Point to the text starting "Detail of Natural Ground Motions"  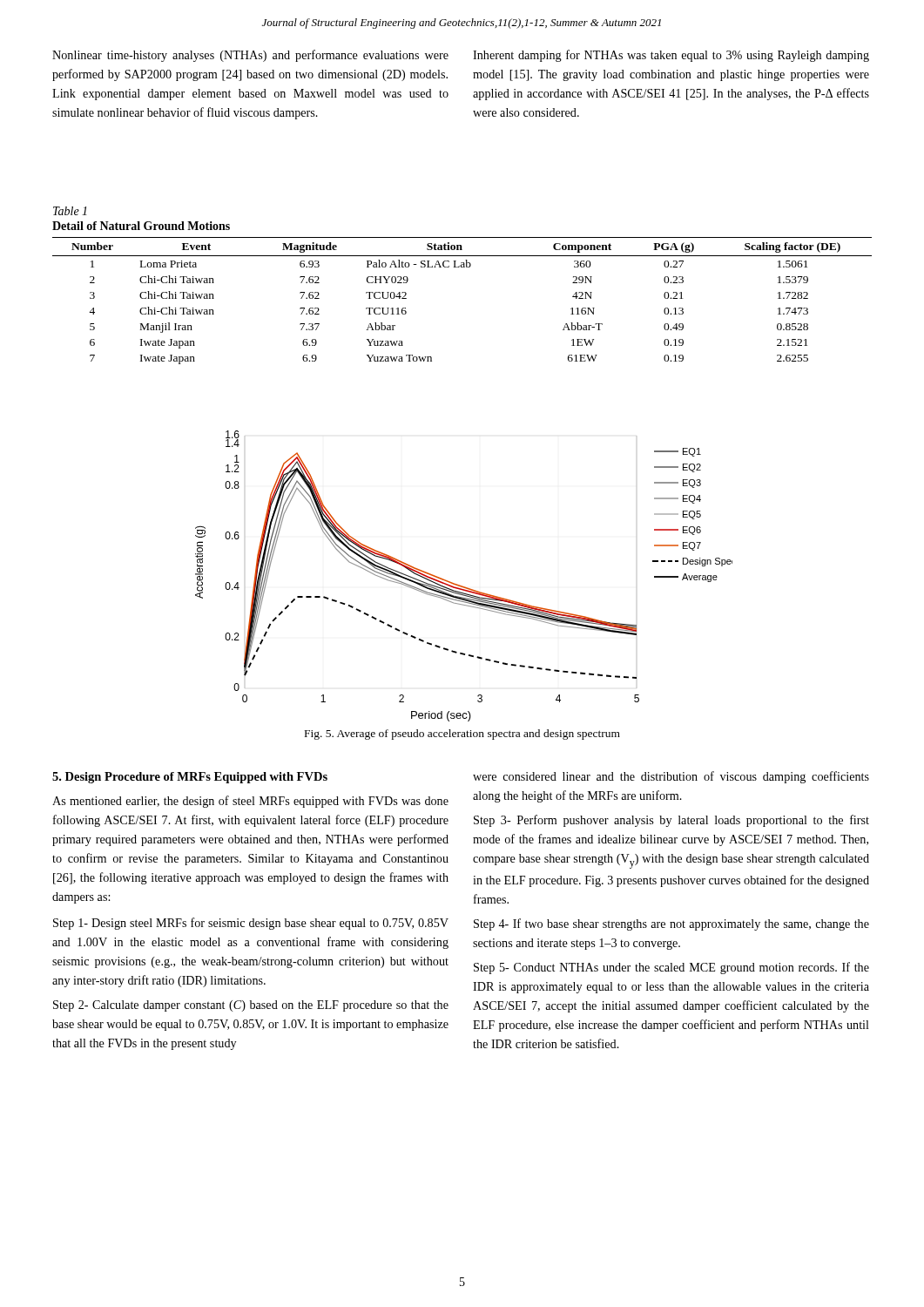click(141, 226)
